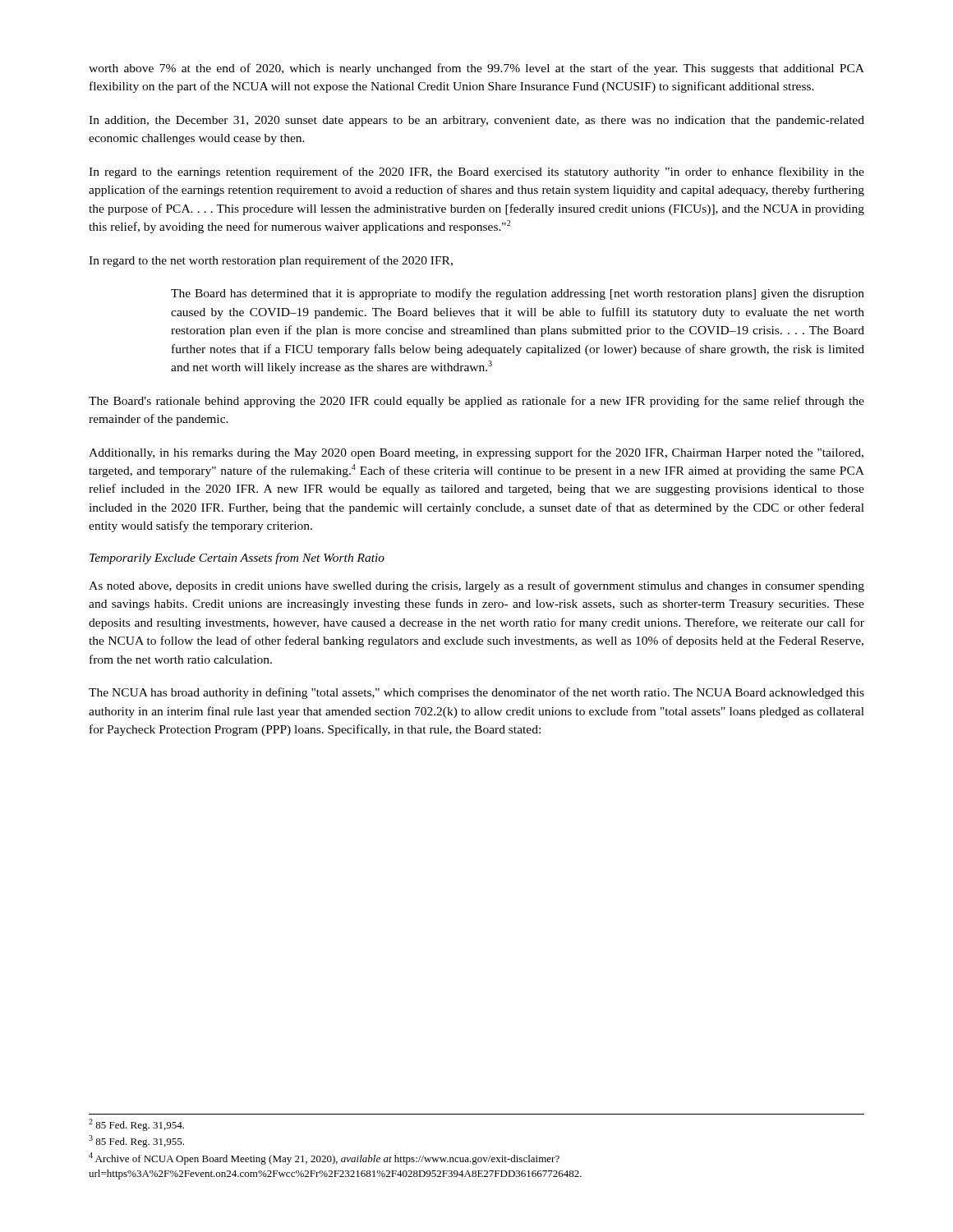This screenshot has width=953, height=1232.
Task: Point to the block beginning "2 85 Fed. Reg. 31,954. 3"
Action: click(476, 1149)
